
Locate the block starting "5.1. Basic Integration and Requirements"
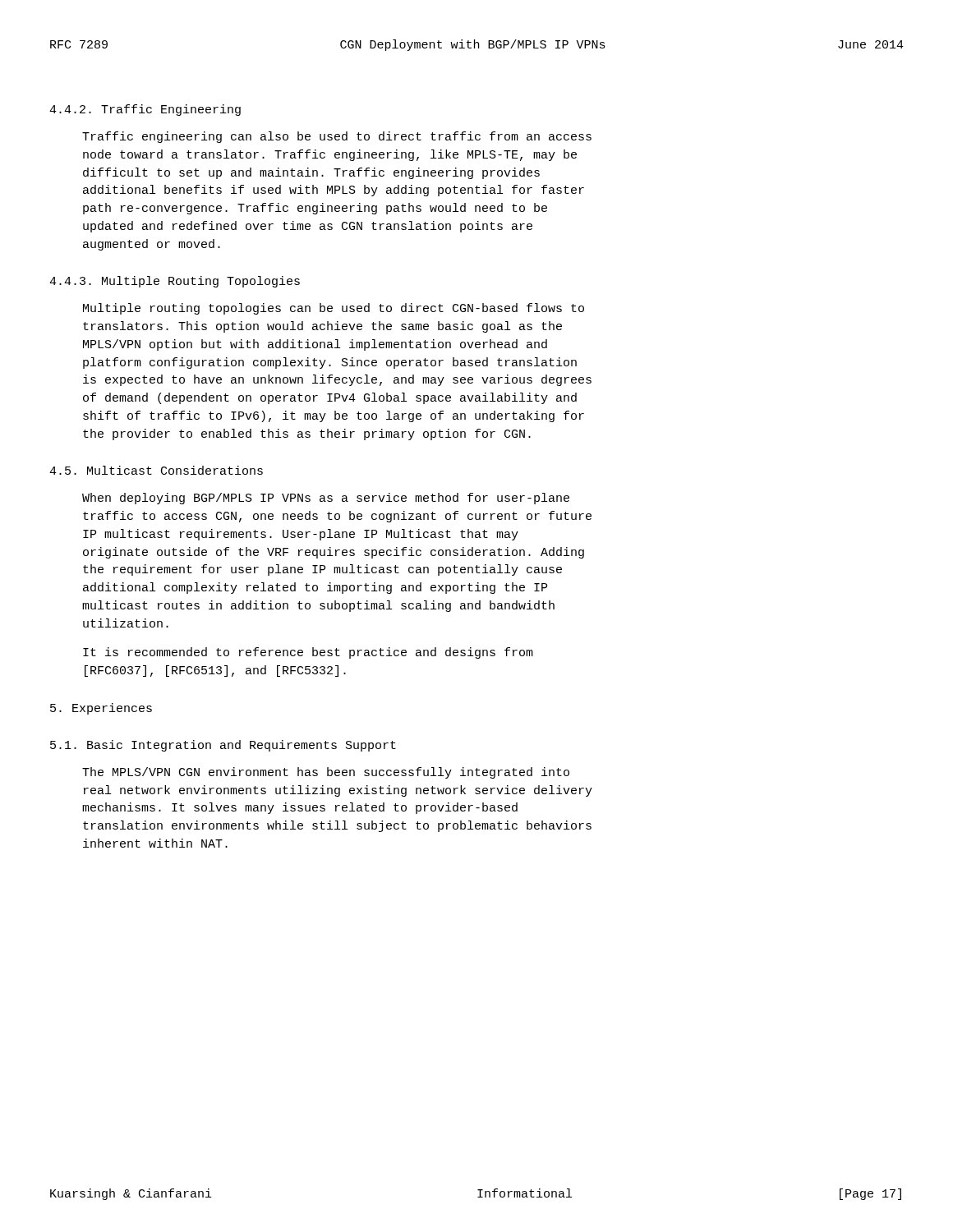[x=223, y=746]
